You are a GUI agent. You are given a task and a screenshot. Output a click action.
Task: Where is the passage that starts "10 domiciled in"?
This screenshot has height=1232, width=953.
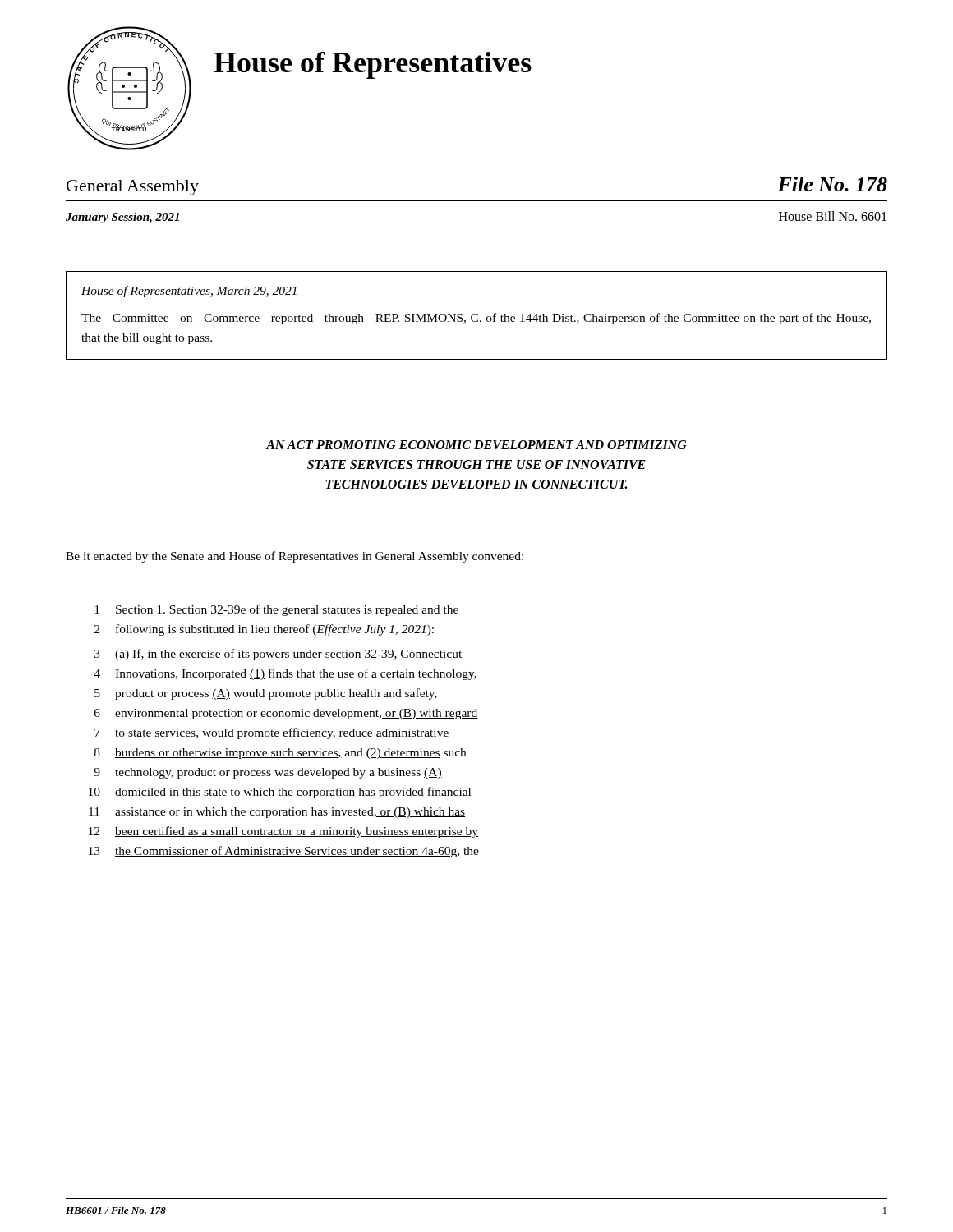(476, 792)
